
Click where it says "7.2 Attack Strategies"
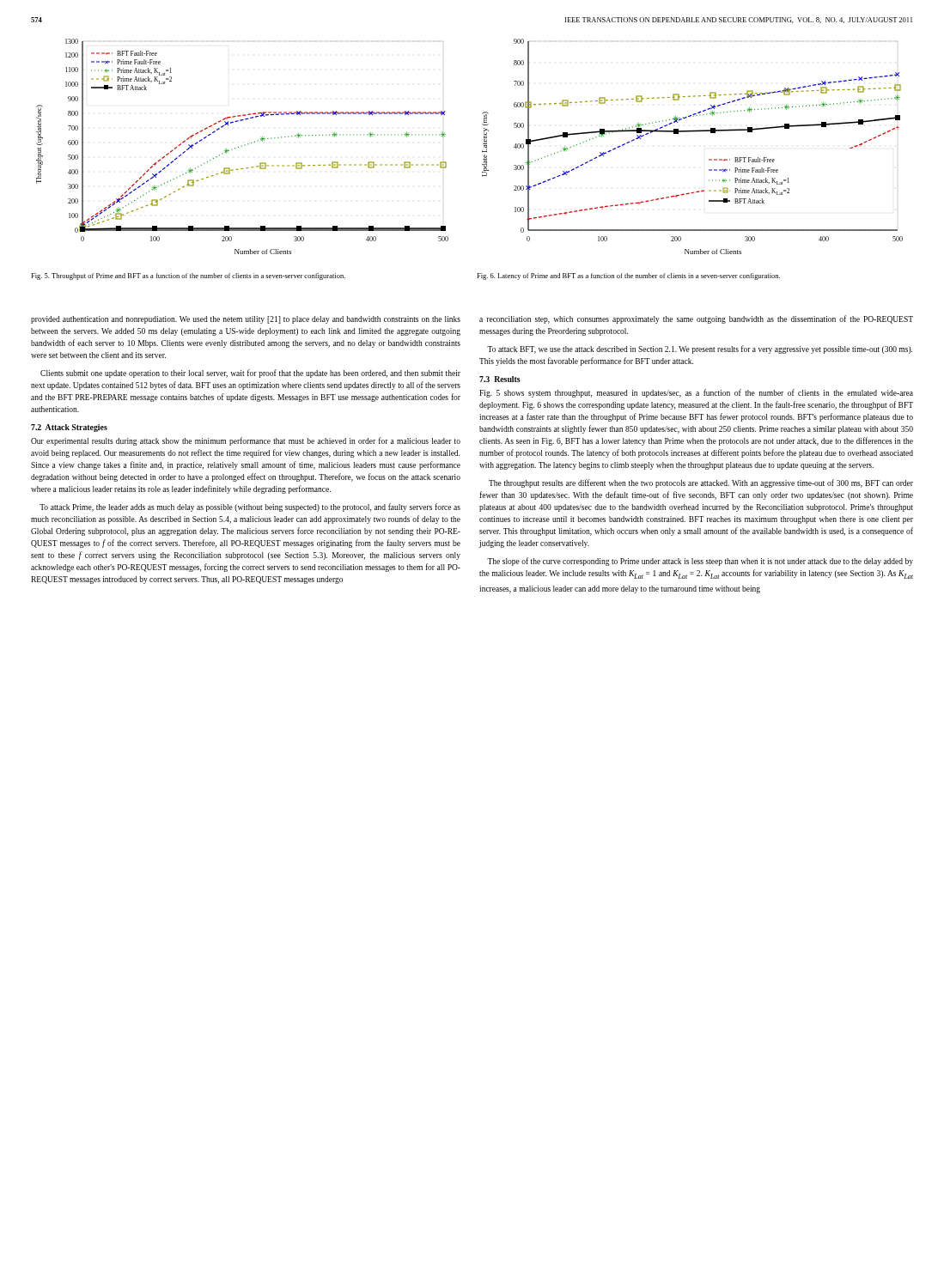pyautogui.click(x=69, y=427)
